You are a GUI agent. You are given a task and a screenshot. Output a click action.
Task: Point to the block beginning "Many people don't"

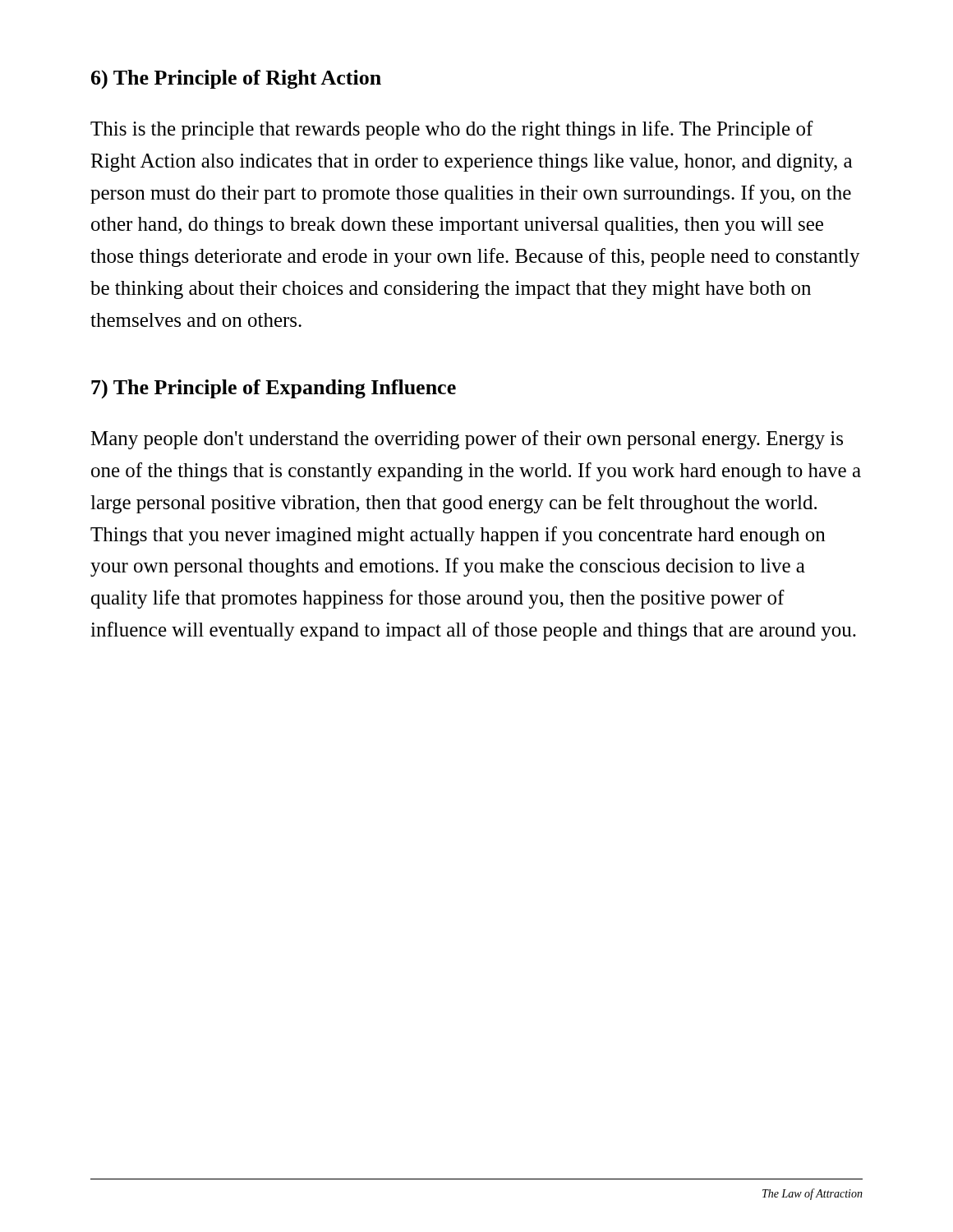click(476, 534)
